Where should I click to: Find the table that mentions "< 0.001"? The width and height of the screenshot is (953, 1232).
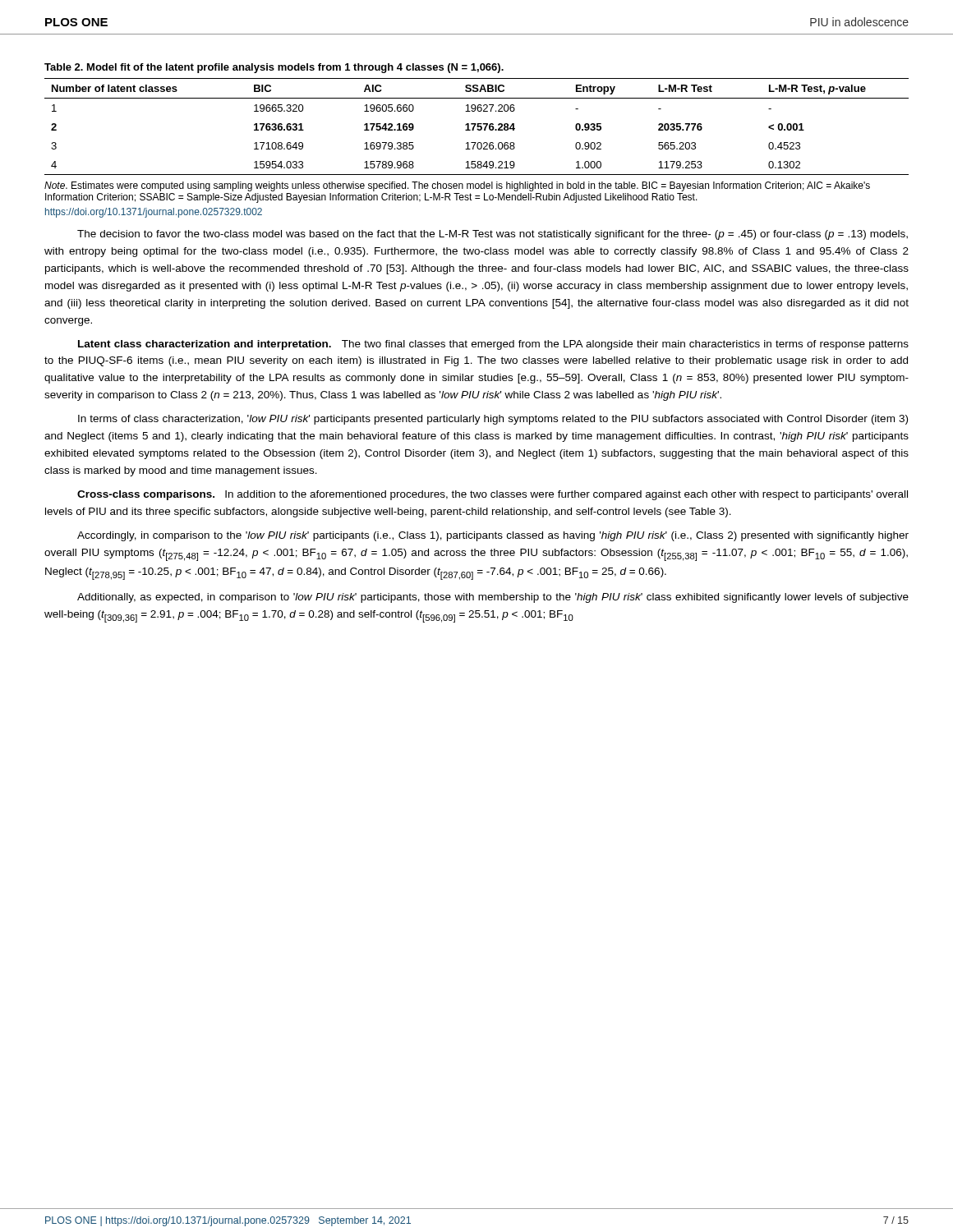(476, 126)
